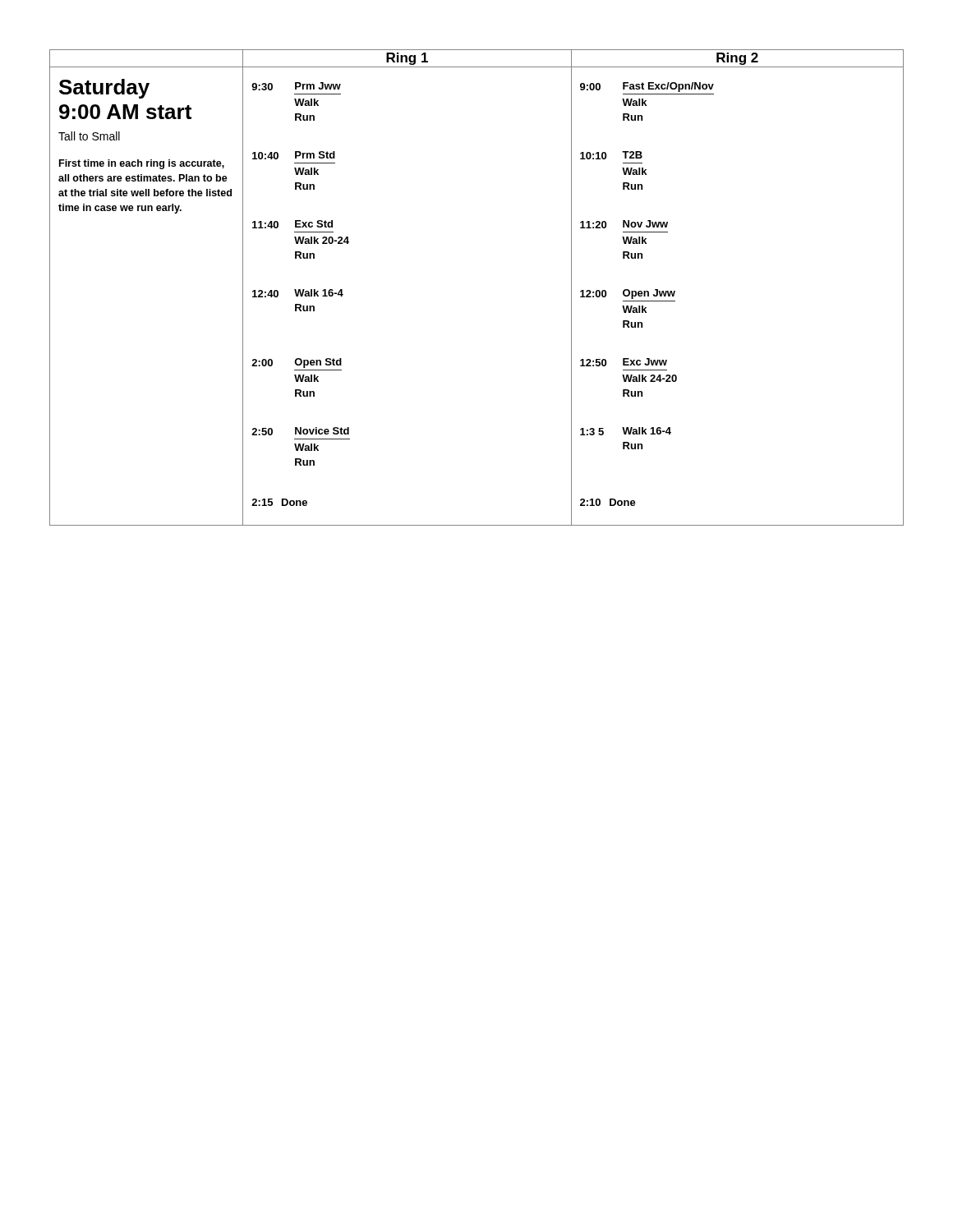Select the table that reads "Ring 2"
The width and height of the screenshot is (953, 1232).
[x=476, y=287]
